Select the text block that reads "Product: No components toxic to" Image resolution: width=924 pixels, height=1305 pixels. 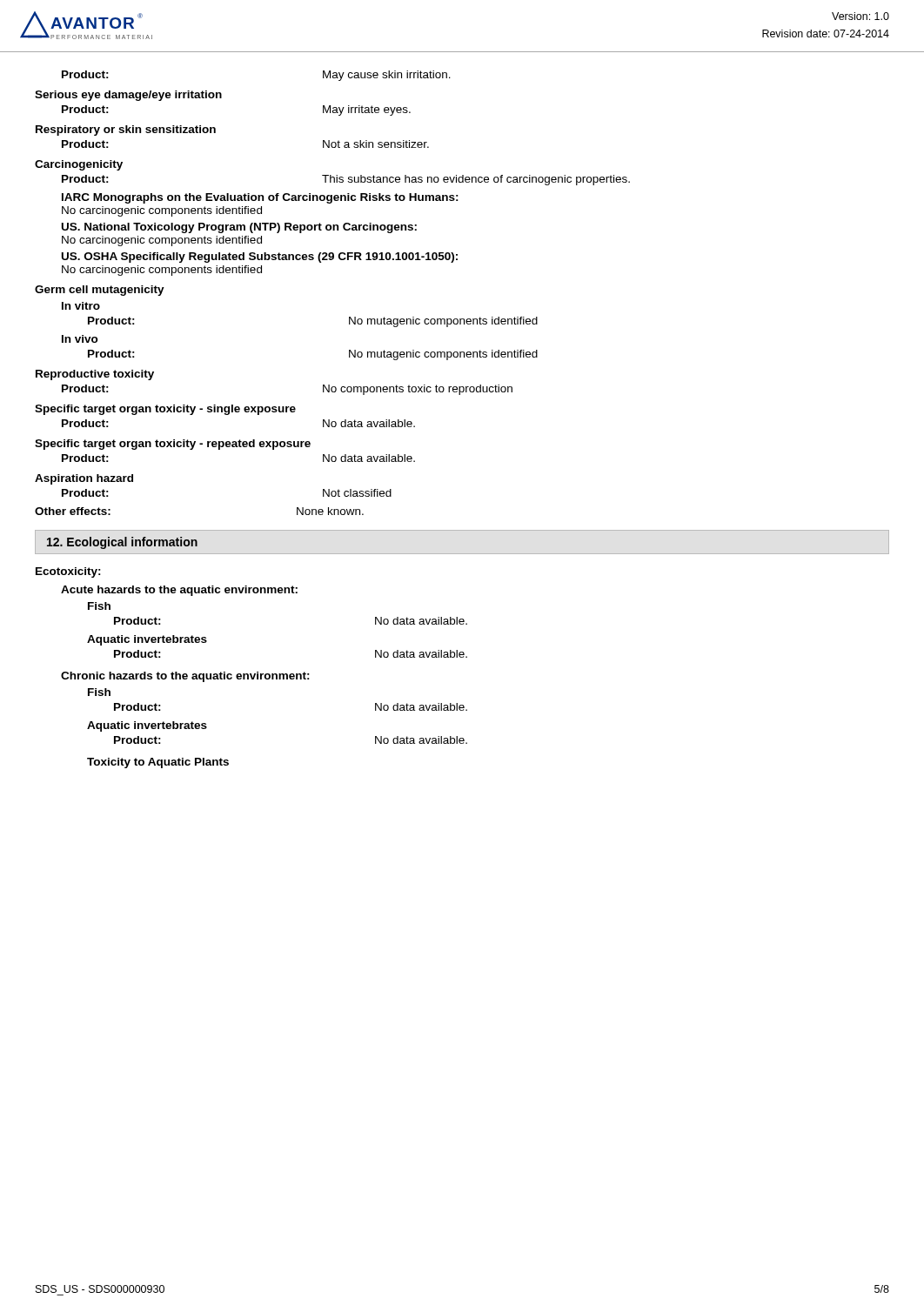pyautogui.click(x=84, y=391)
